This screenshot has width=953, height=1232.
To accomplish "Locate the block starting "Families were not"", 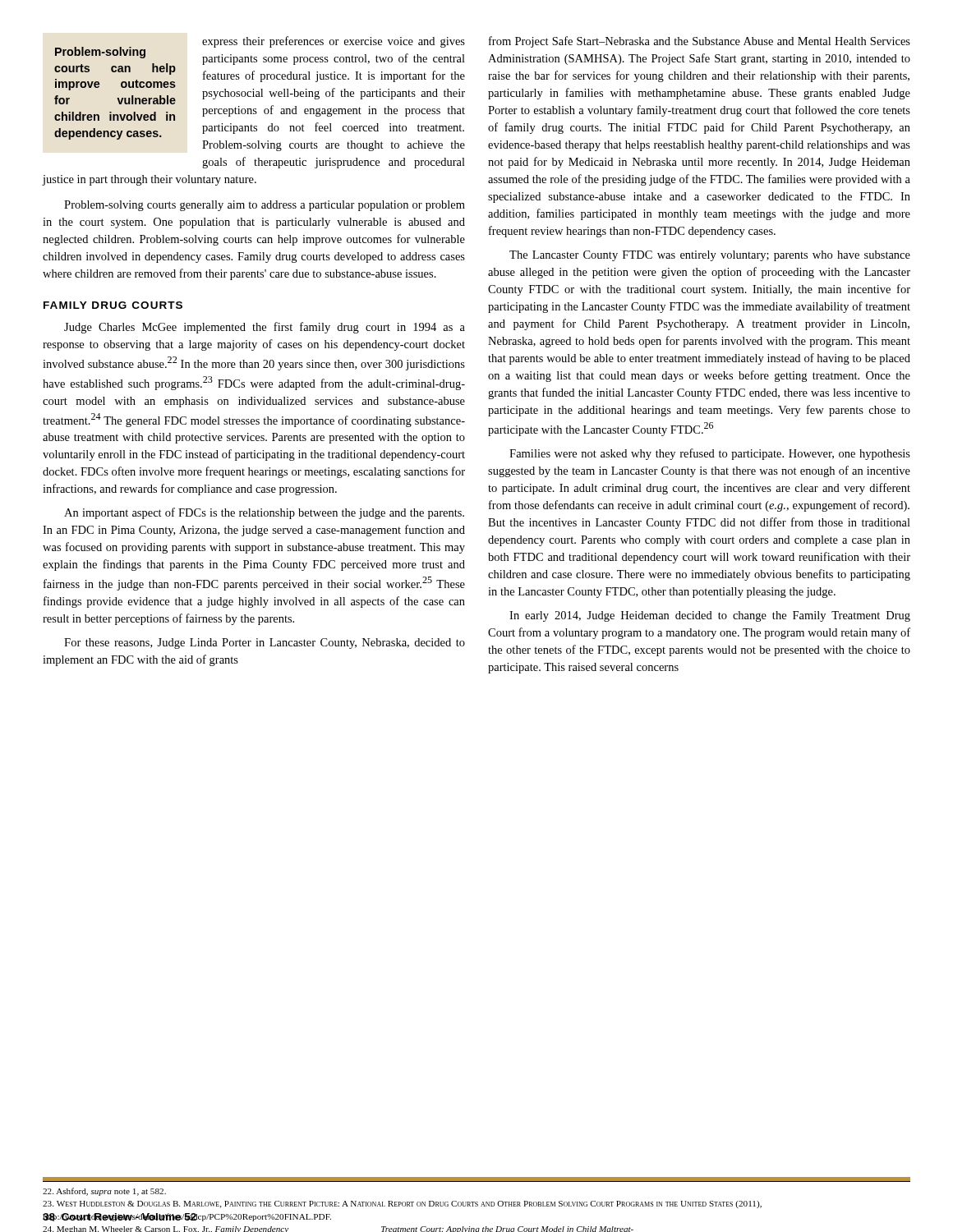I will (x=699, y=523).
